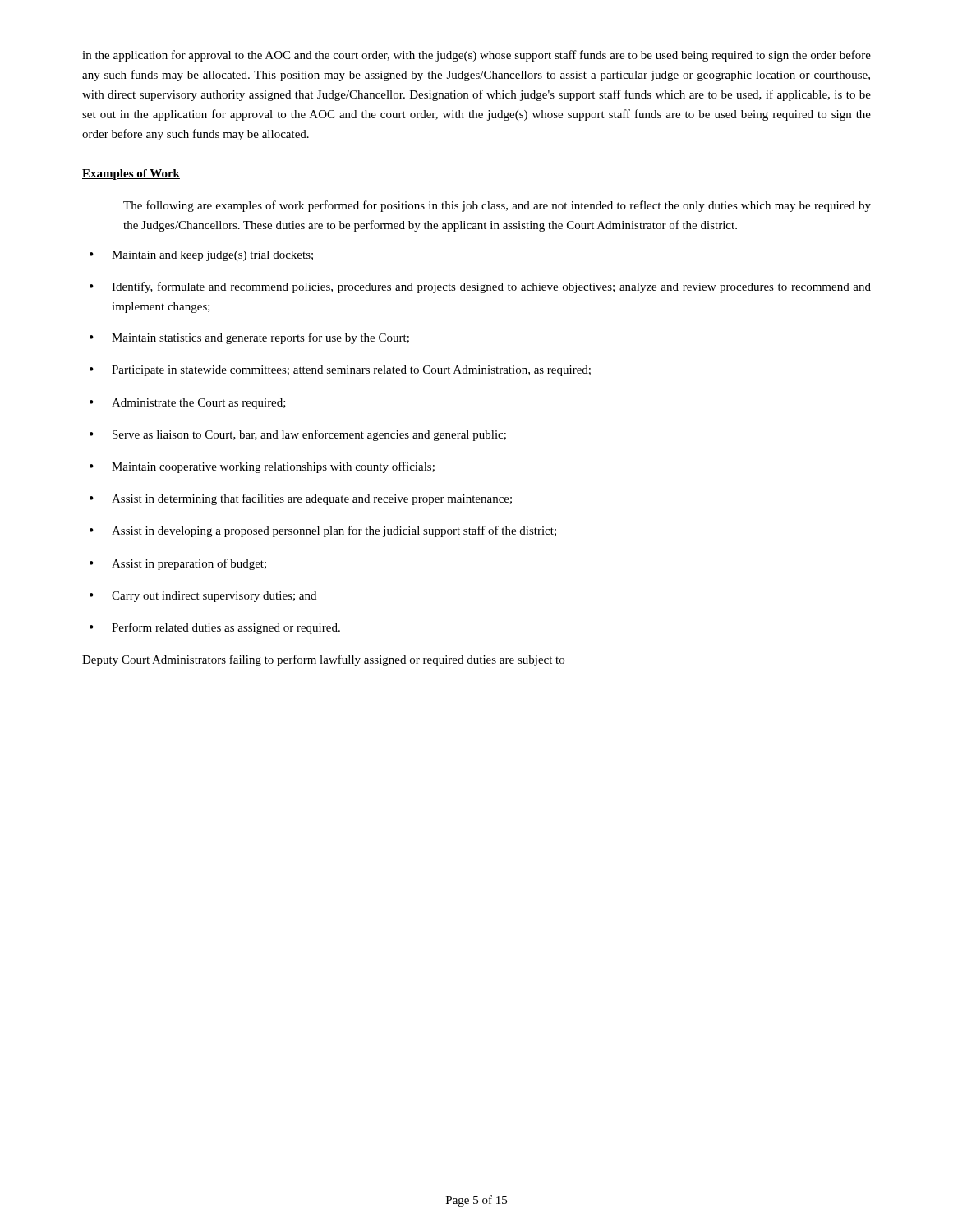
Task: Navigate to the region starting "• Perform related duties as assigned or"
Action: (215, 628)
